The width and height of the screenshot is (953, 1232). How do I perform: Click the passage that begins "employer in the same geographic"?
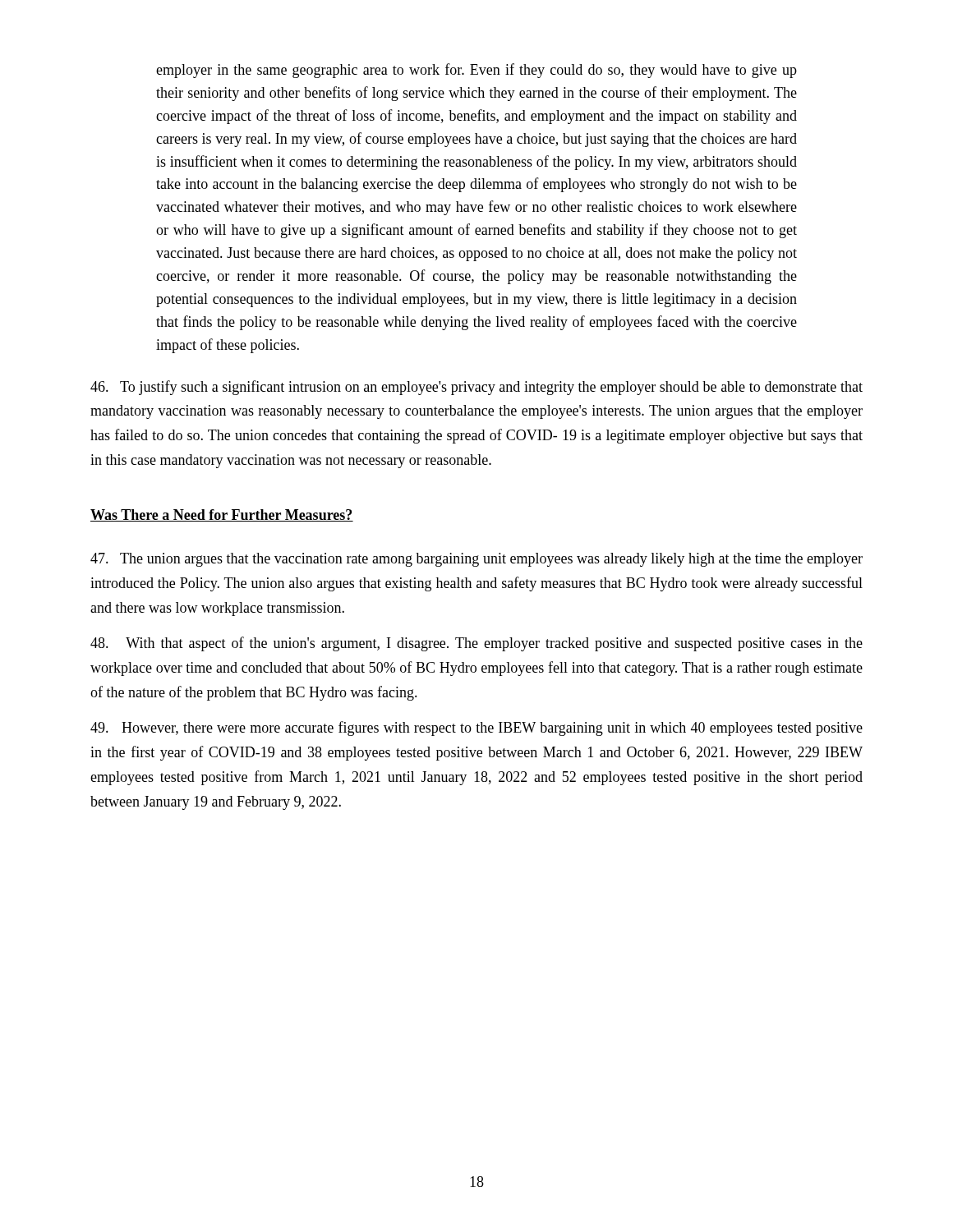coord(476,207)
